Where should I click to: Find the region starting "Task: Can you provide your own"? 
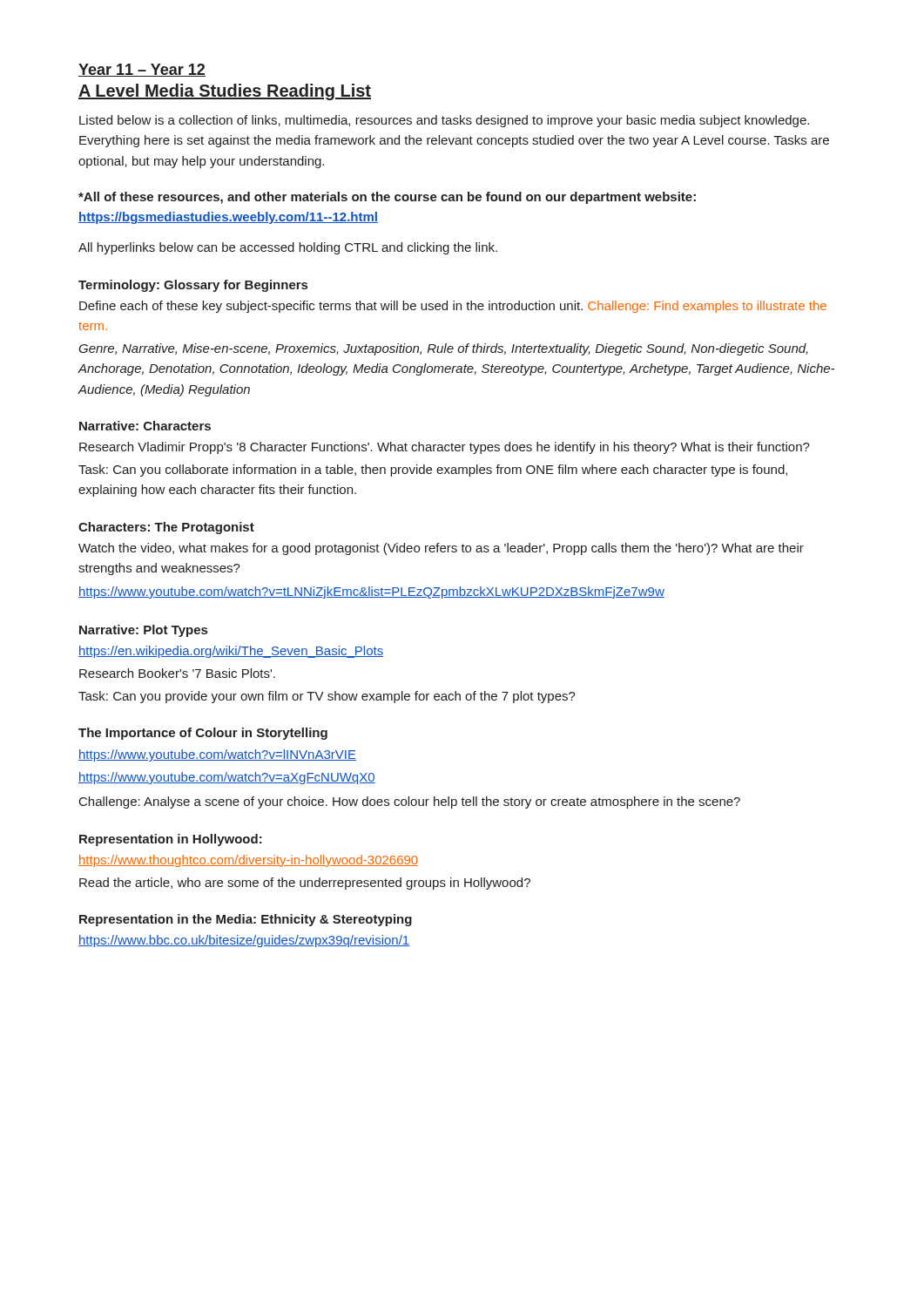[x=327, y=696]
